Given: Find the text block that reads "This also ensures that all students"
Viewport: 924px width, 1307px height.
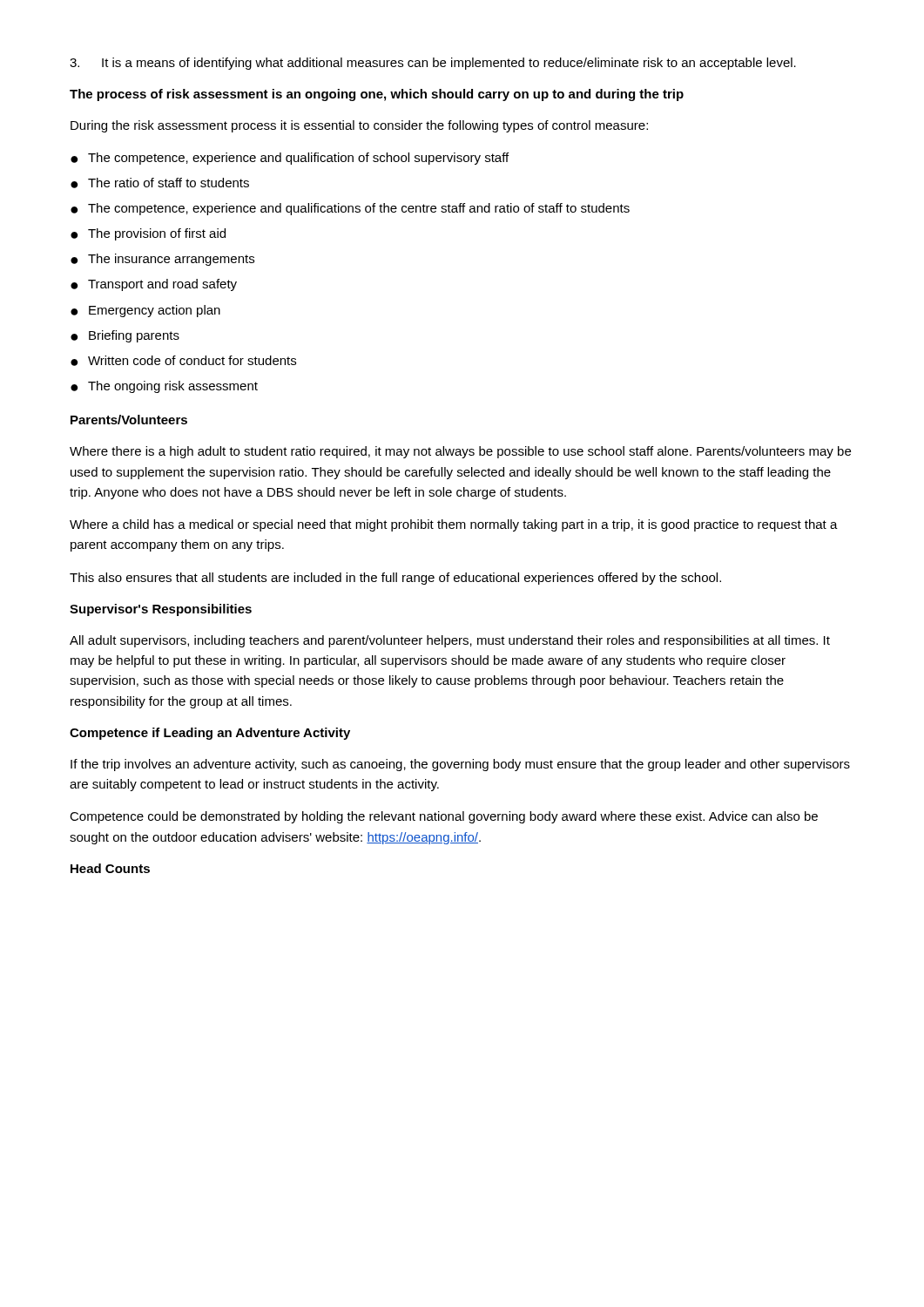Looking at the screenshot, I should (x=462, y=577).
